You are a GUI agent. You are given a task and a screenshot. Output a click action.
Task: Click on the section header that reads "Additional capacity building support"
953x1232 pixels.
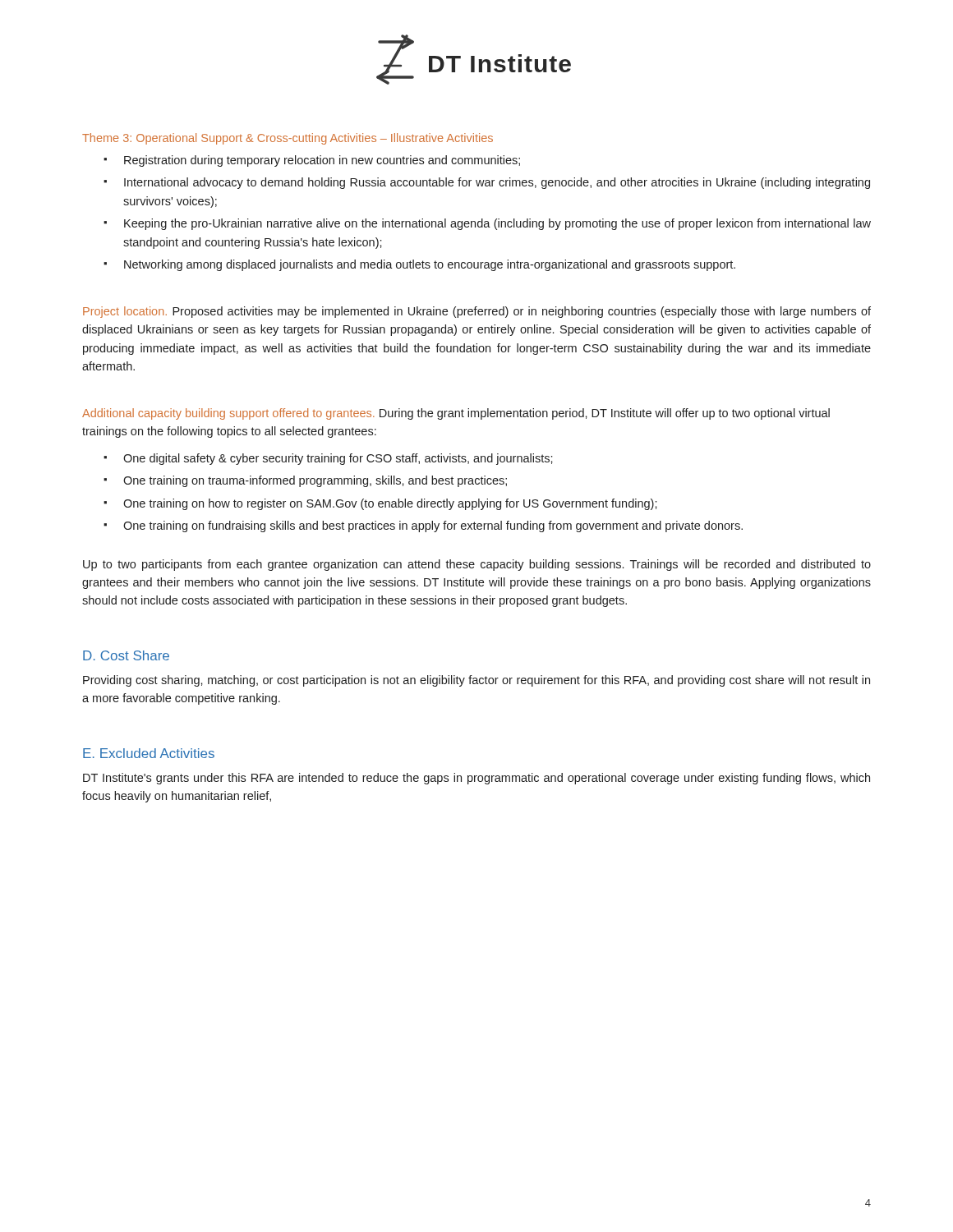point(230,413)
